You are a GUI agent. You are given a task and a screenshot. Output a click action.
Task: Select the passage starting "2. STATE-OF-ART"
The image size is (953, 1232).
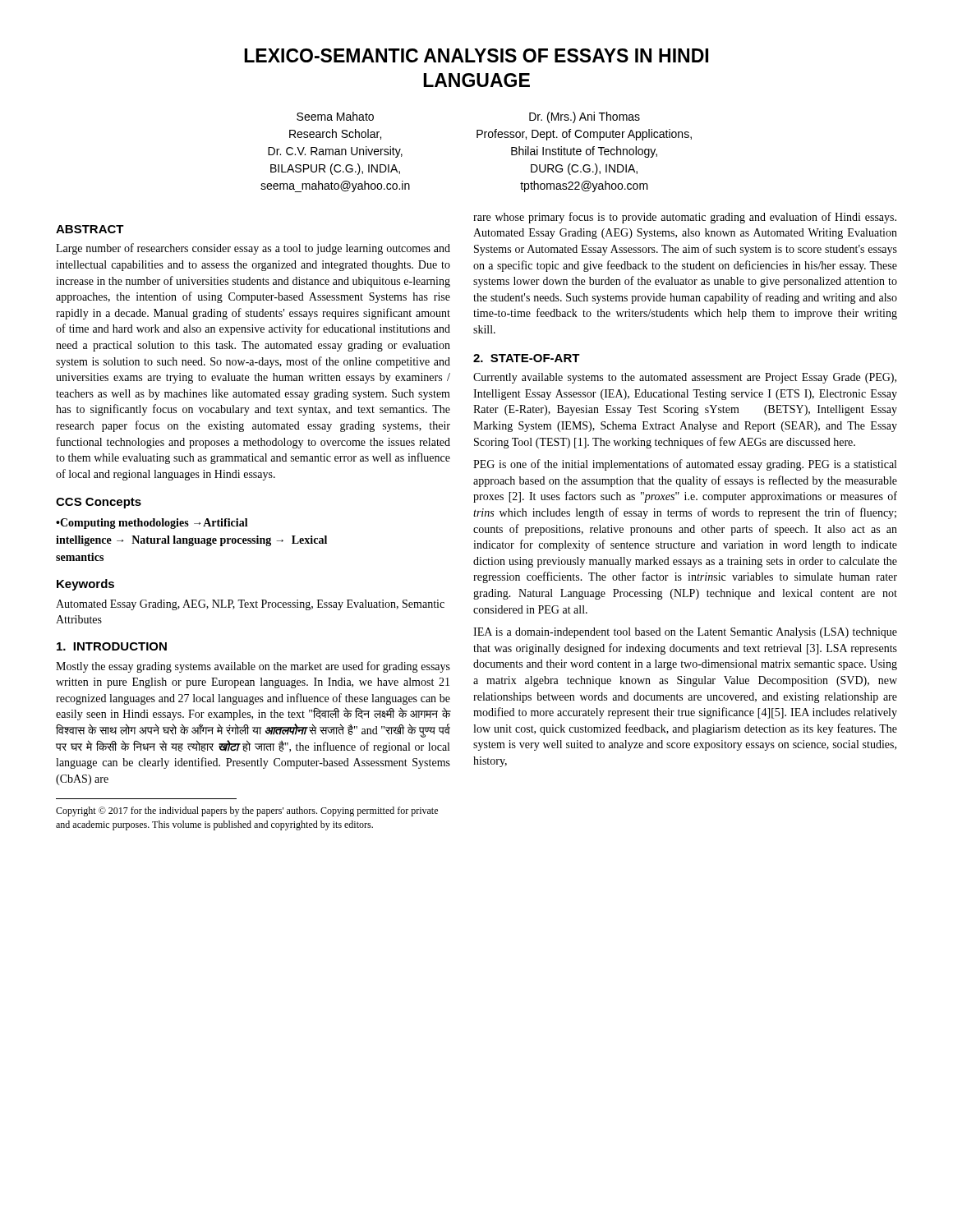coord(526,357)
